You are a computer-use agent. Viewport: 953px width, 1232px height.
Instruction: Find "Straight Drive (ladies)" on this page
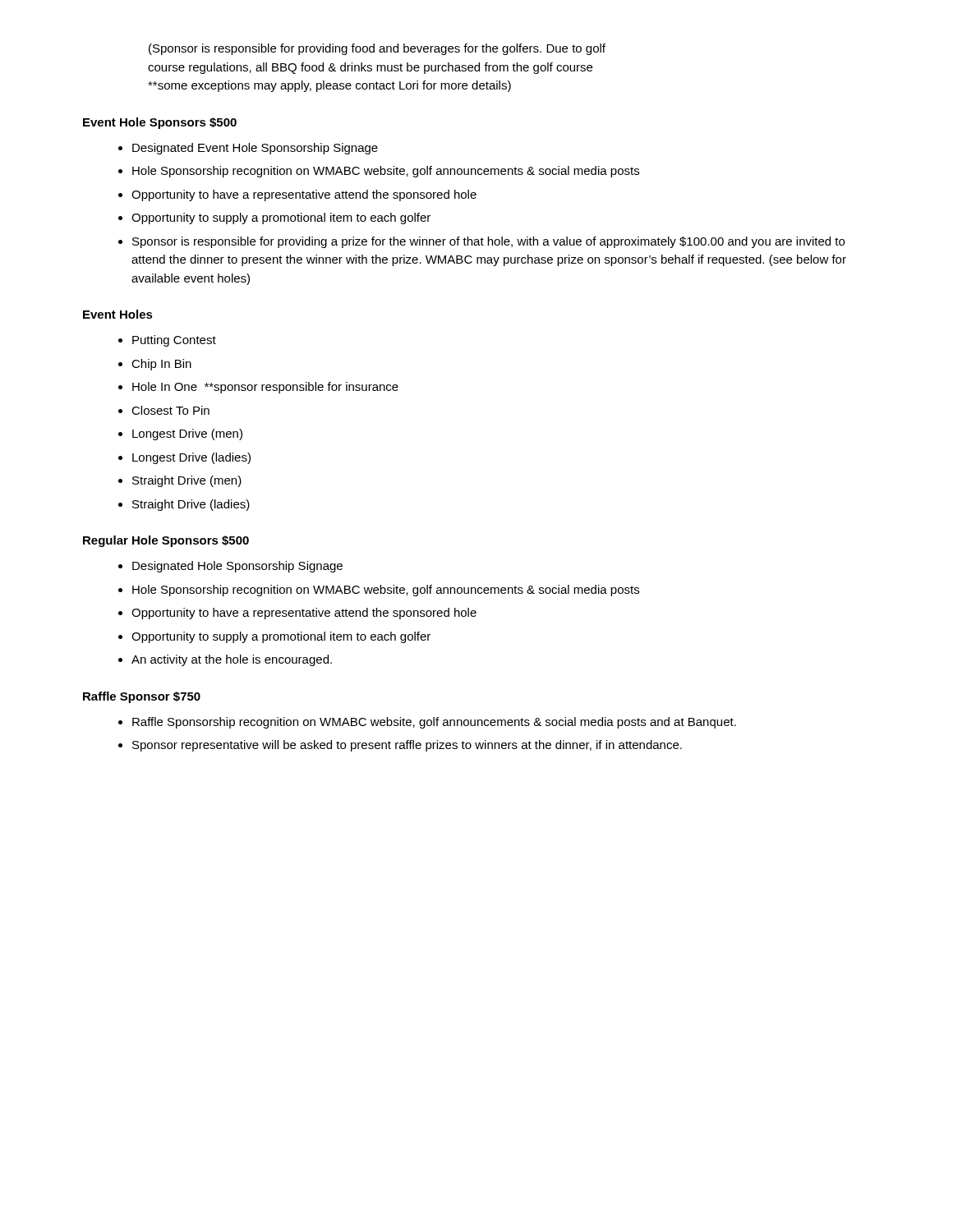click(x=191, y=503)
